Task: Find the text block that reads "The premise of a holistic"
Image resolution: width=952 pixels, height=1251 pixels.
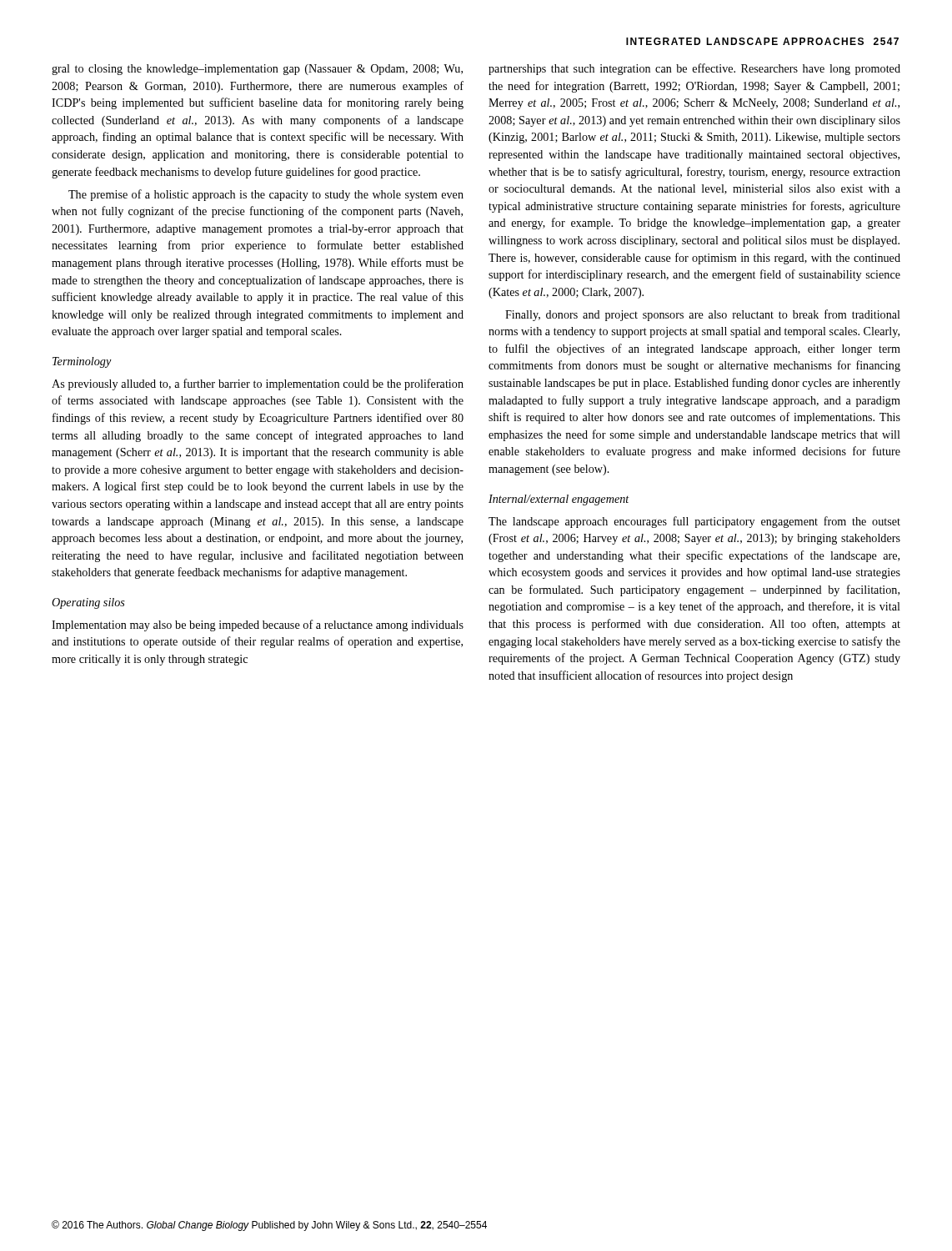Action: pyautogui.click(x=258, y=263)
